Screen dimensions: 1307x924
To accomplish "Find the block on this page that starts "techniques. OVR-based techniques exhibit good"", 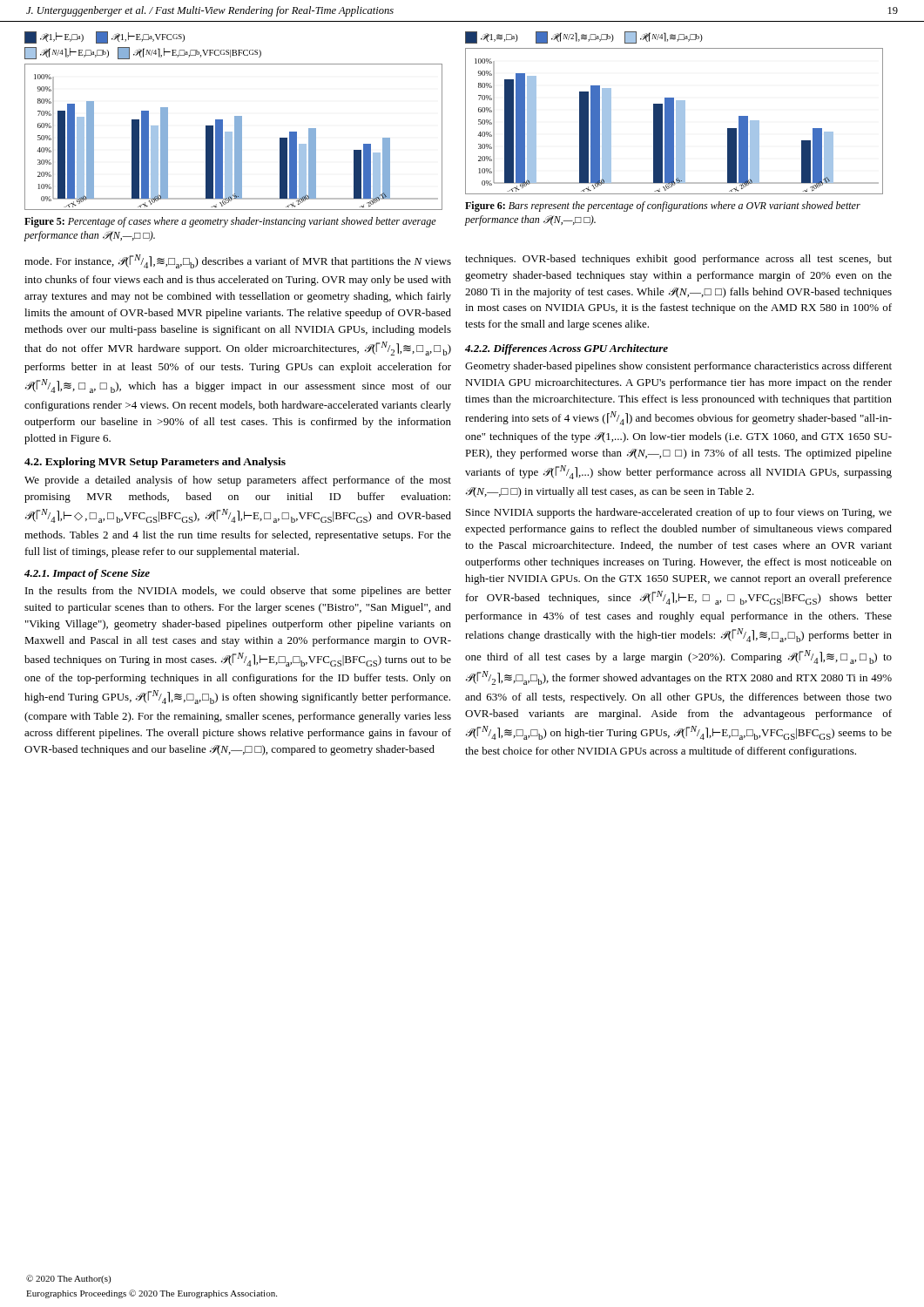I will (678, 291).
